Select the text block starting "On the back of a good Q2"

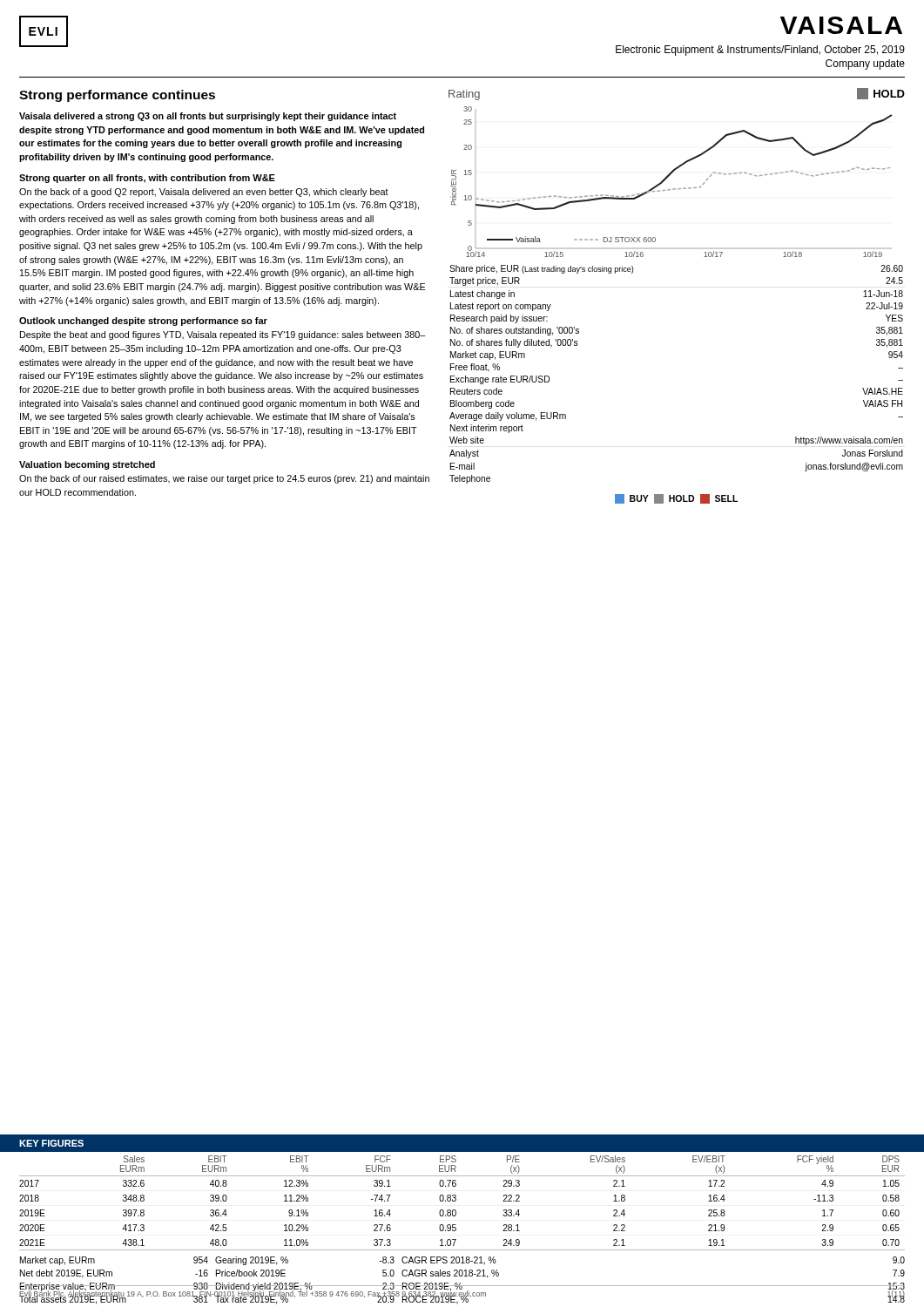pyautogui.click(x=222, y=246)
